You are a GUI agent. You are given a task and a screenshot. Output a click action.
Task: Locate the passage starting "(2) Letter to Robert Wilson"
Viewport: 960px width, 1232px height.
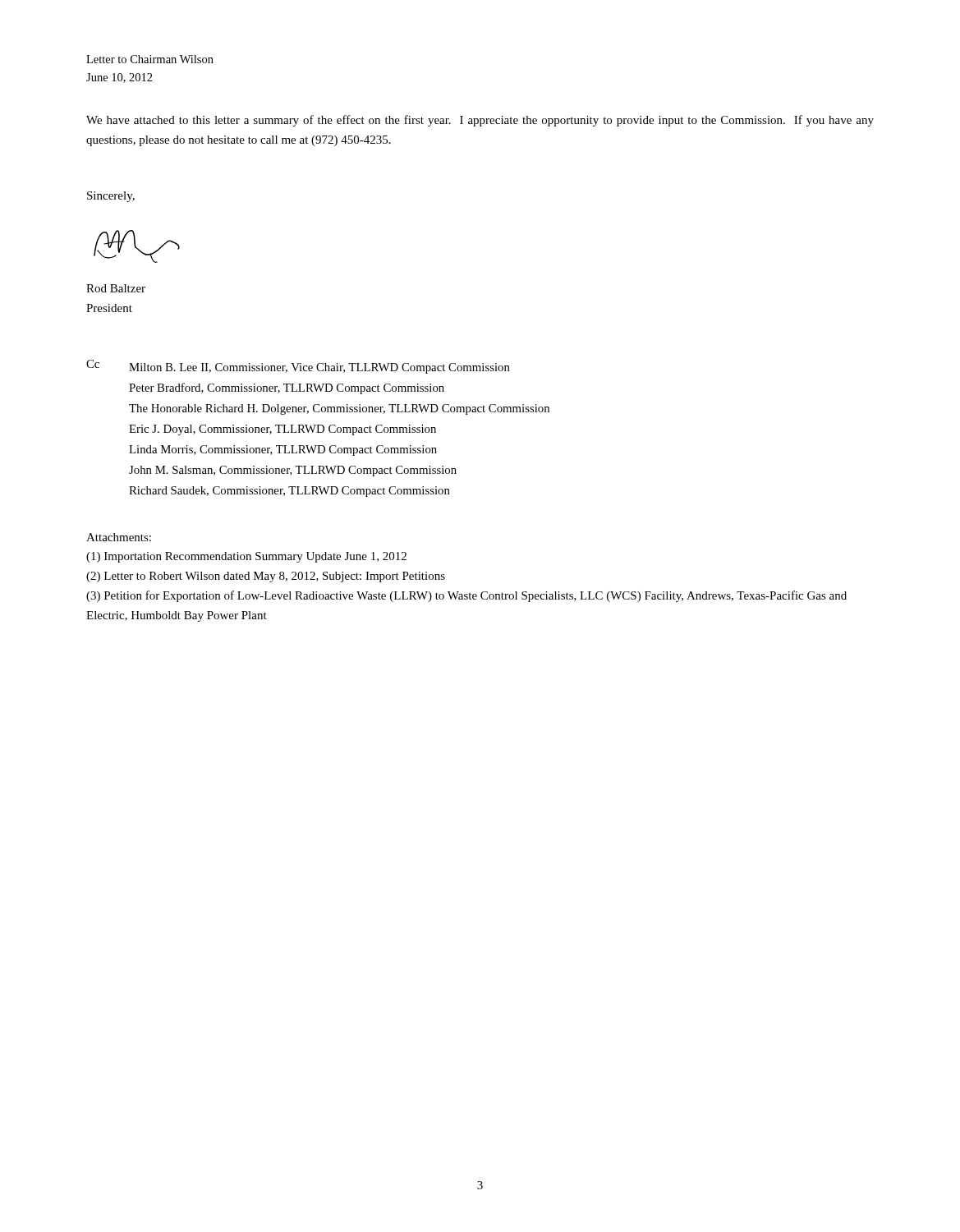266,576
